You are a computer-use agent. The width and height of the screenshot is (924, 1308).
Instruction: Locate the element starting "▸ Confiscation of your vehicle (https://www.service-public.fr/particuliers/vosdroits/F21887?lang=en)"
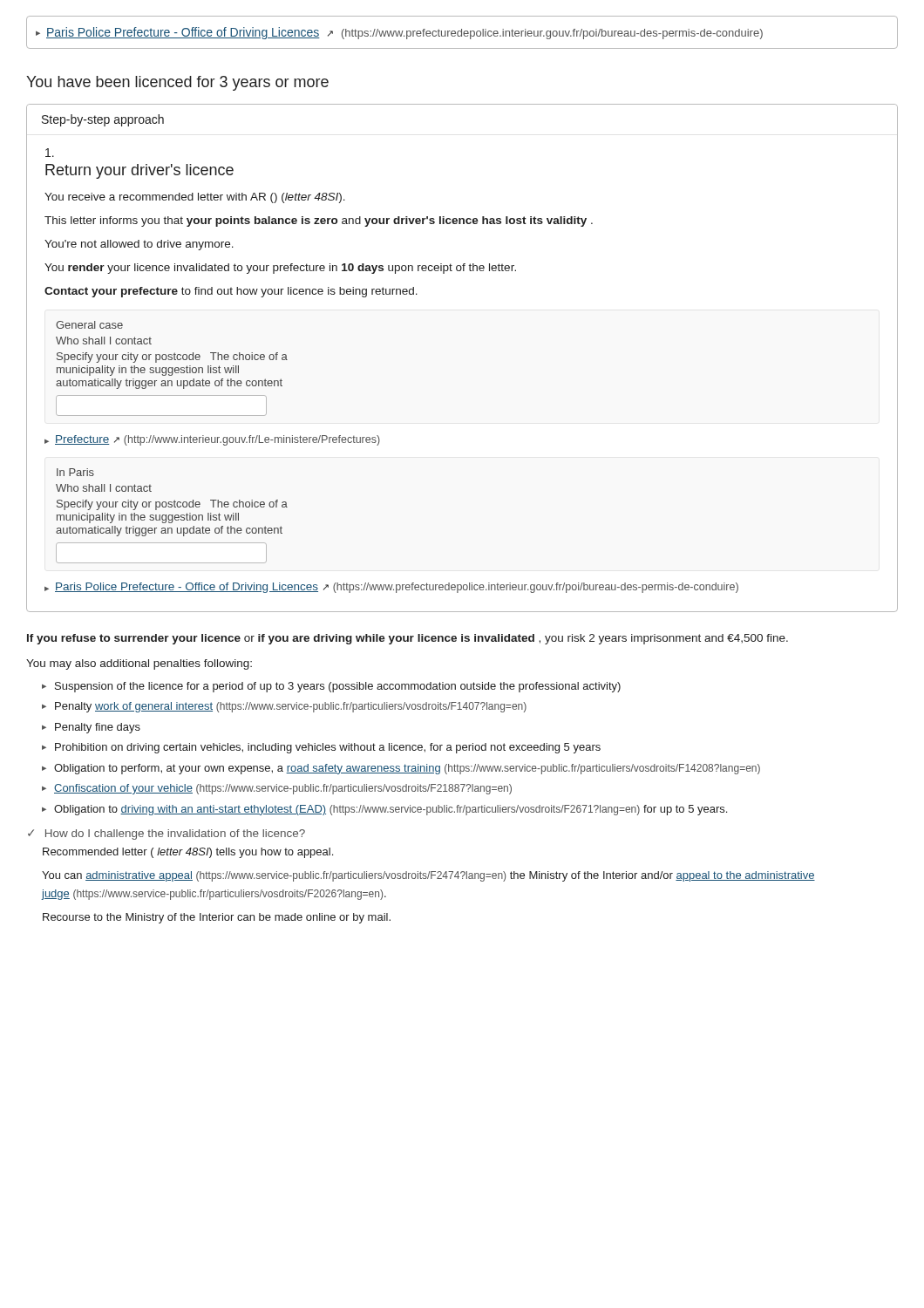[x=277, y=788]
